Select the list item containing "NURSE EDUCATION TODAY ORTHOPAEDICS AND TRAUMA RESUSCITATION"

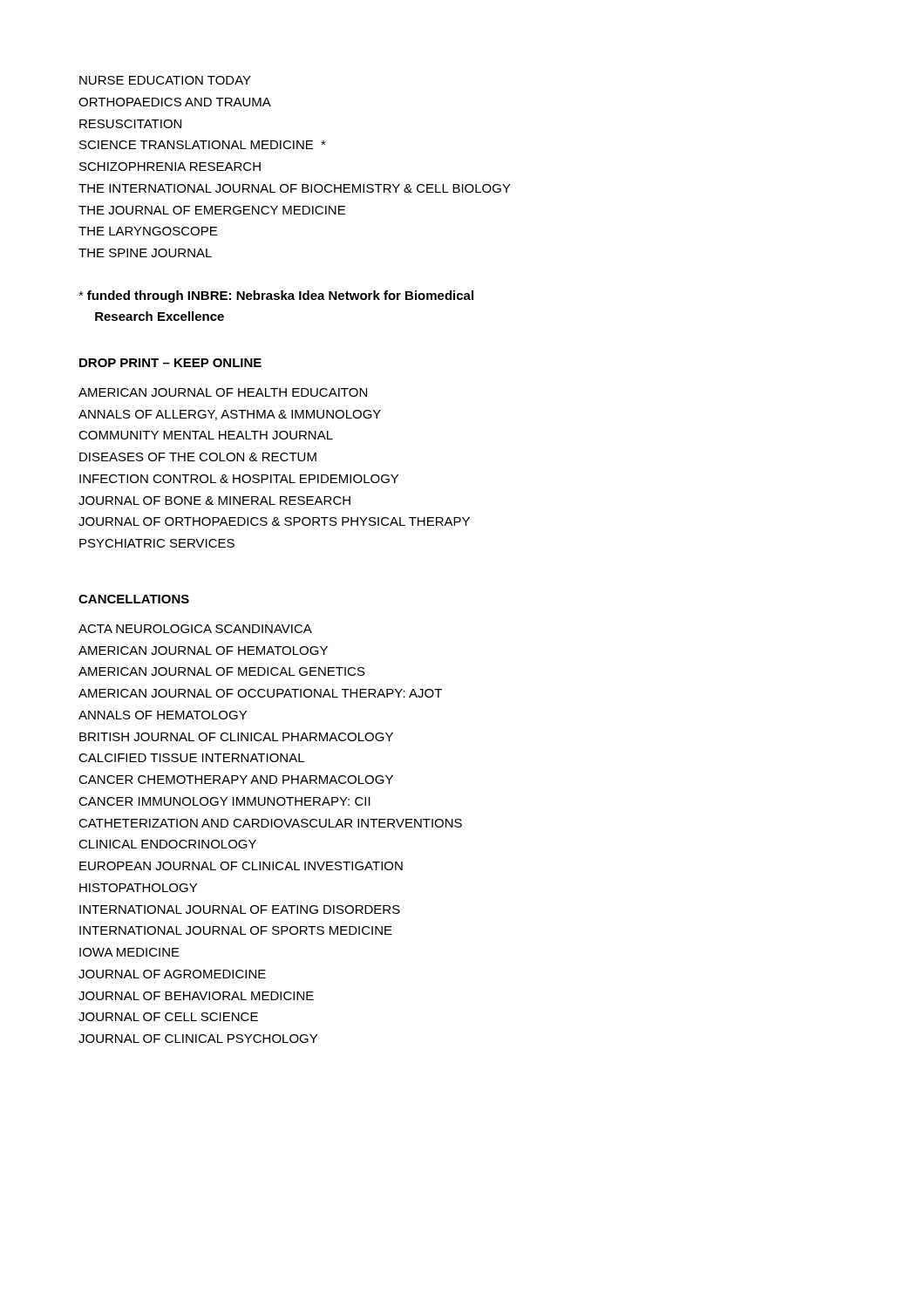click(x=165, y=80)
